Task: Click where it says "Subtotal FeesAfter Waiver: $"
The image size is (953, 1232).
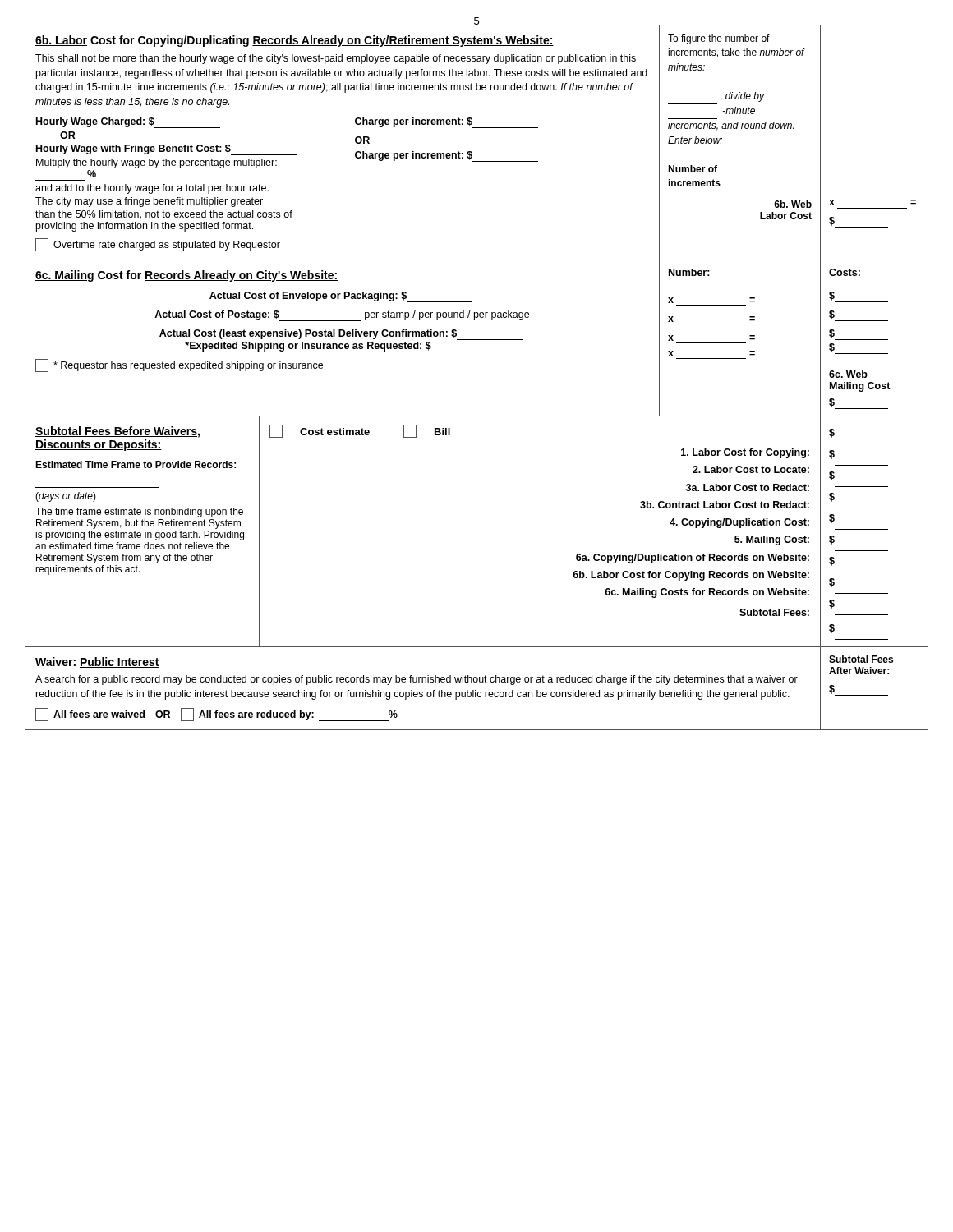Action: coord(874,675)
